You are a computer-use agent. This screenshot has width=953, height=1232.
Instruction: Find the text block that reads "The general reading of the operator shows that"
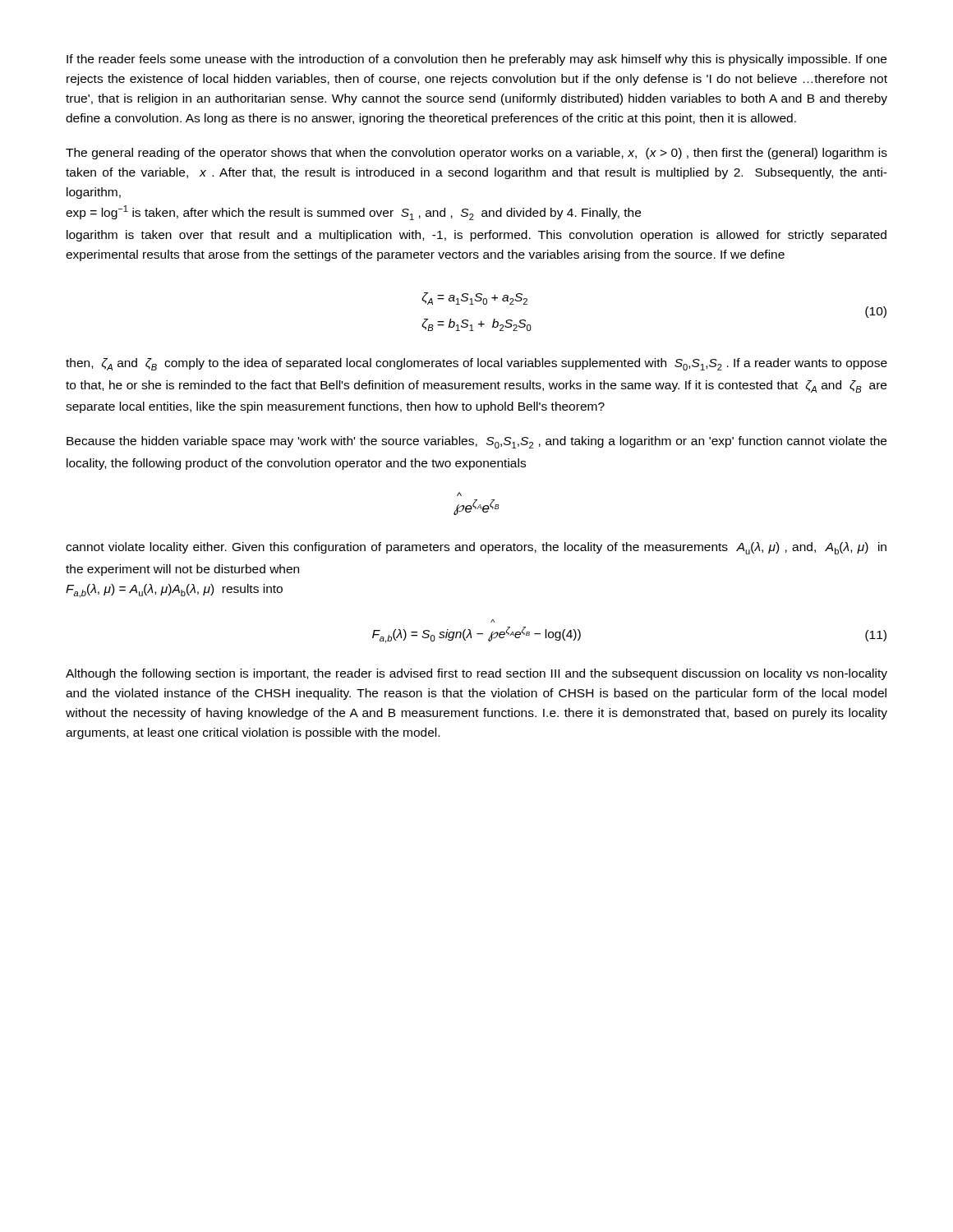476,203
